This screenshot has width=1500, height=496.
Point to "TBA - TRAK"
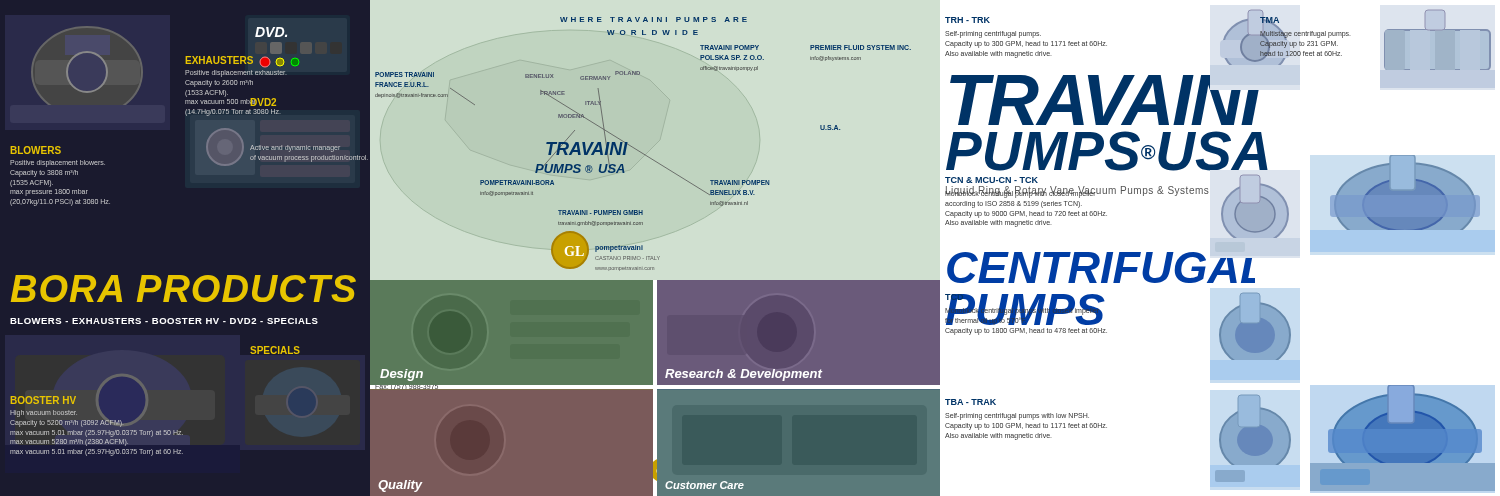click(971, 402)
